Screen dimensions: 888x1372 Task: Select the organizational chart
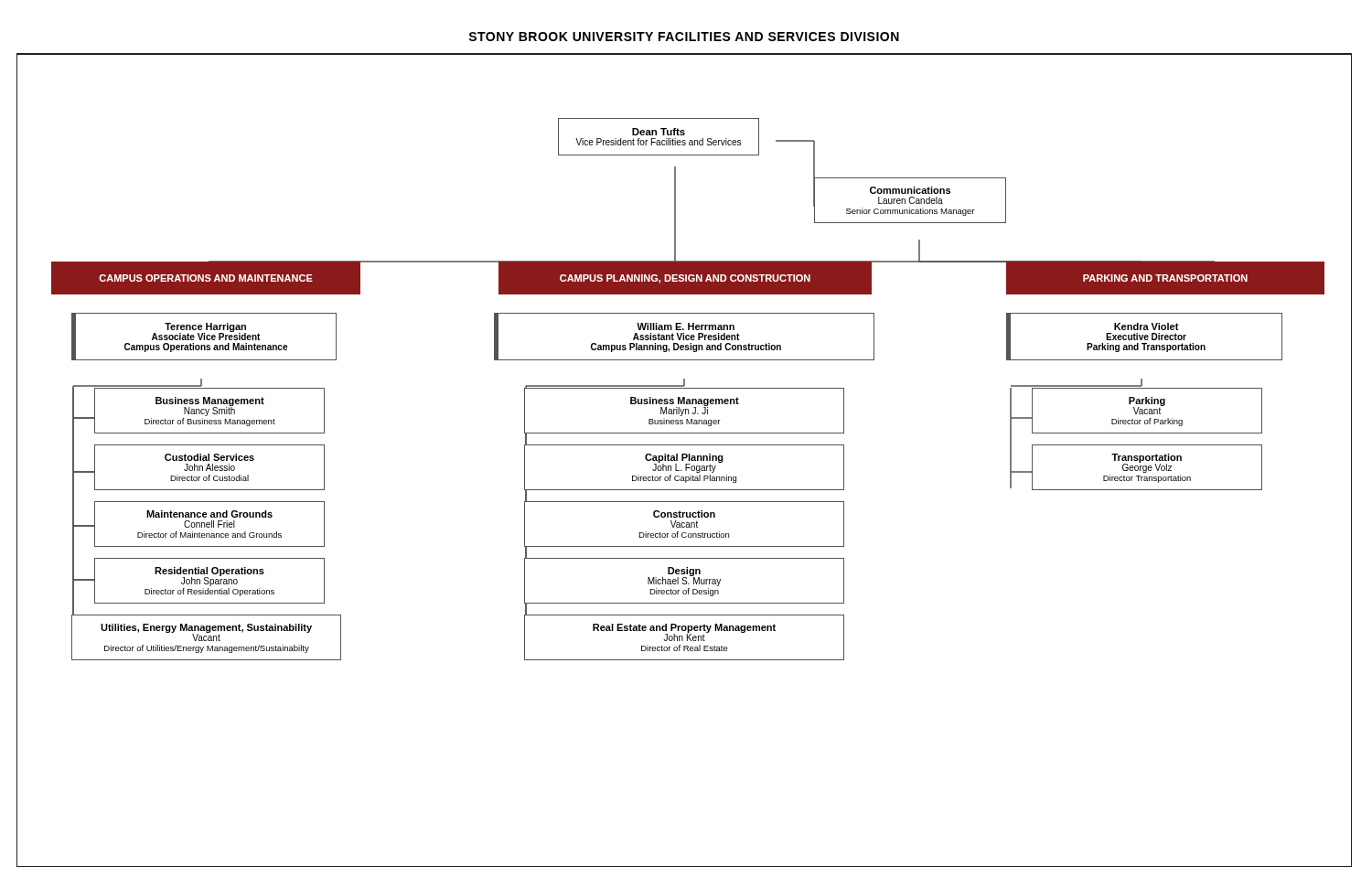(684, 470)
